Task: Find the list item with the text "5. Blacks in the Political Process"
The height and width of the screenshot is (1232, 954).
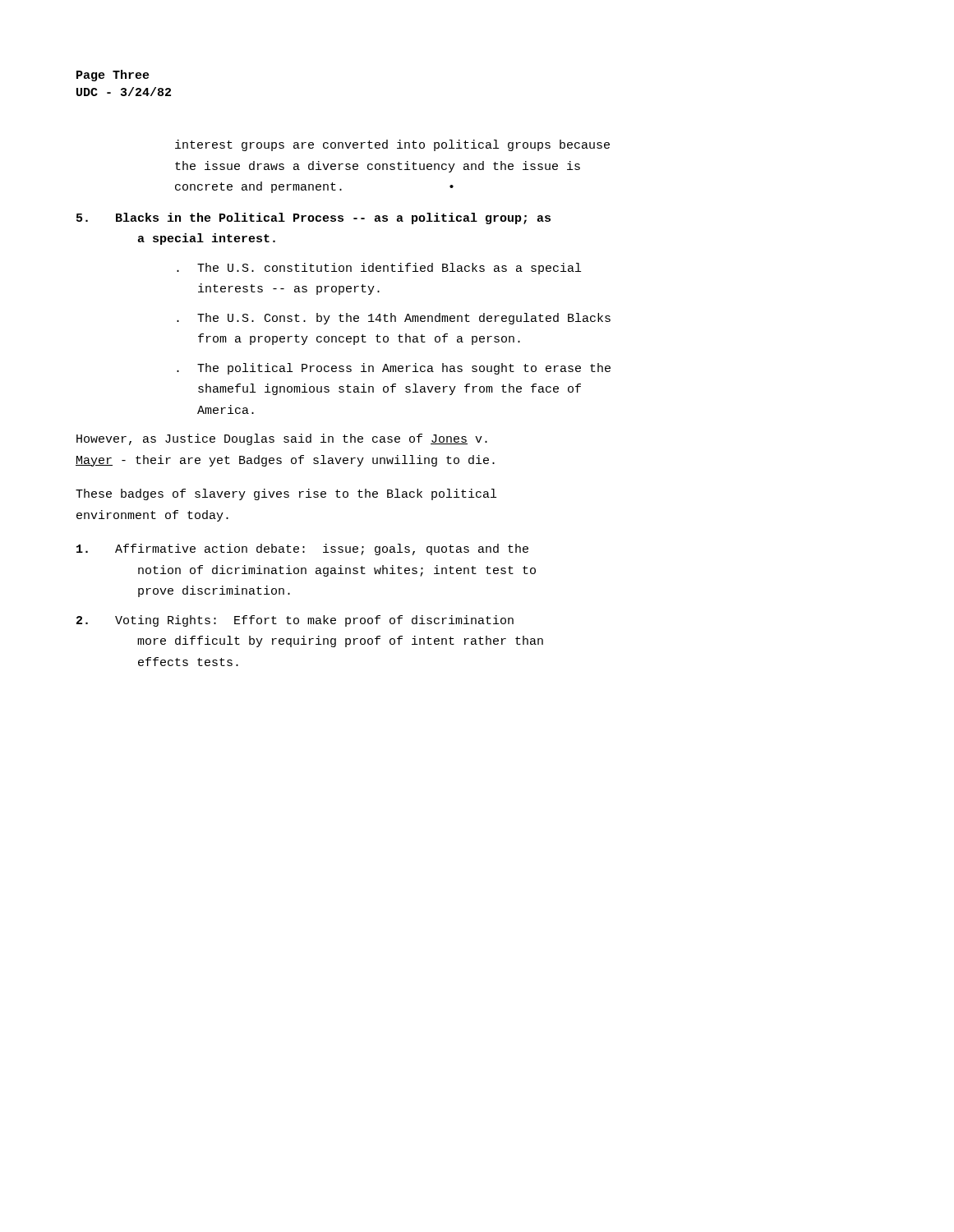Action: [482, 229]
